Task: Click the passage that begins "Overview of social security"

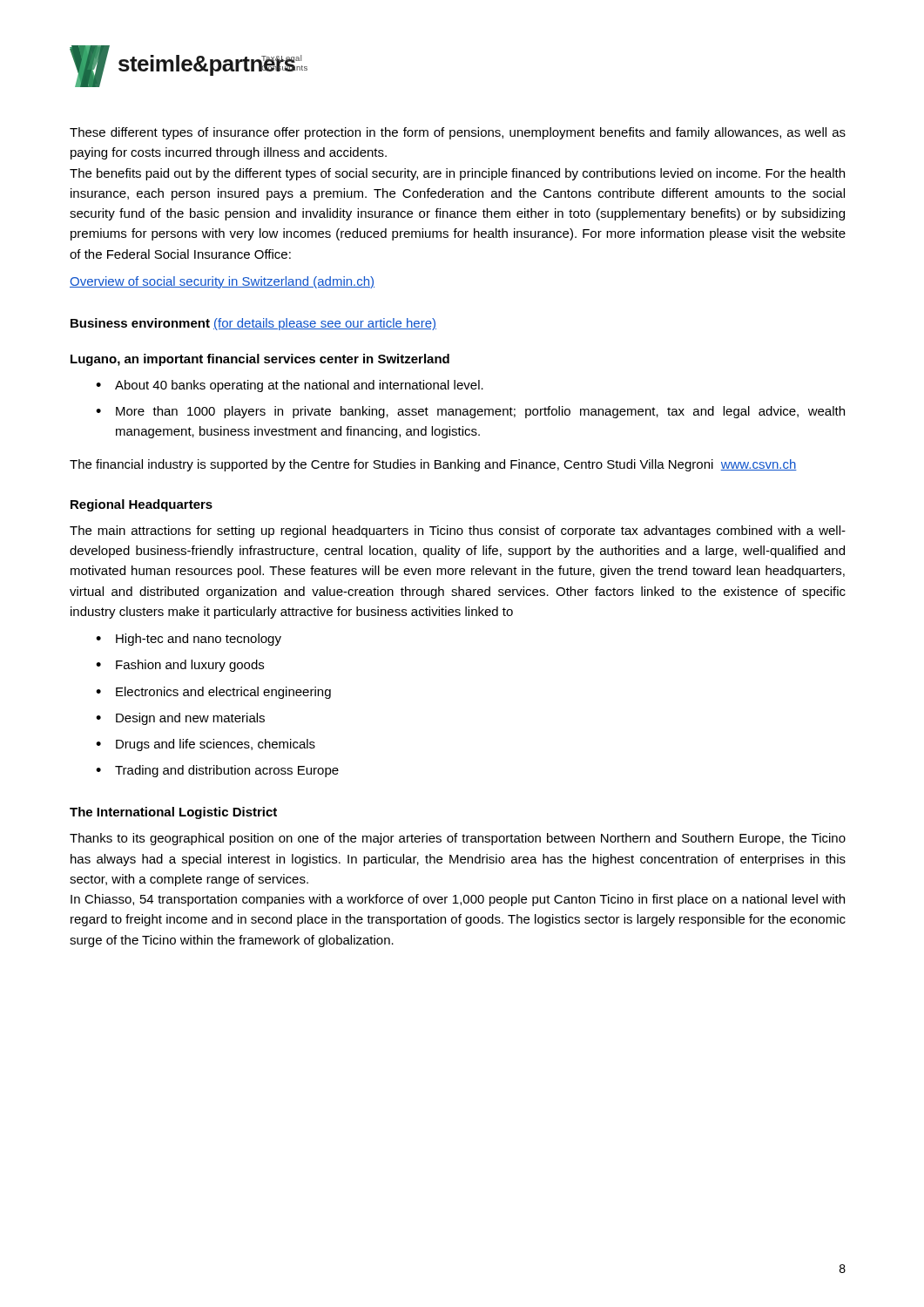Action: click(222, 281)
